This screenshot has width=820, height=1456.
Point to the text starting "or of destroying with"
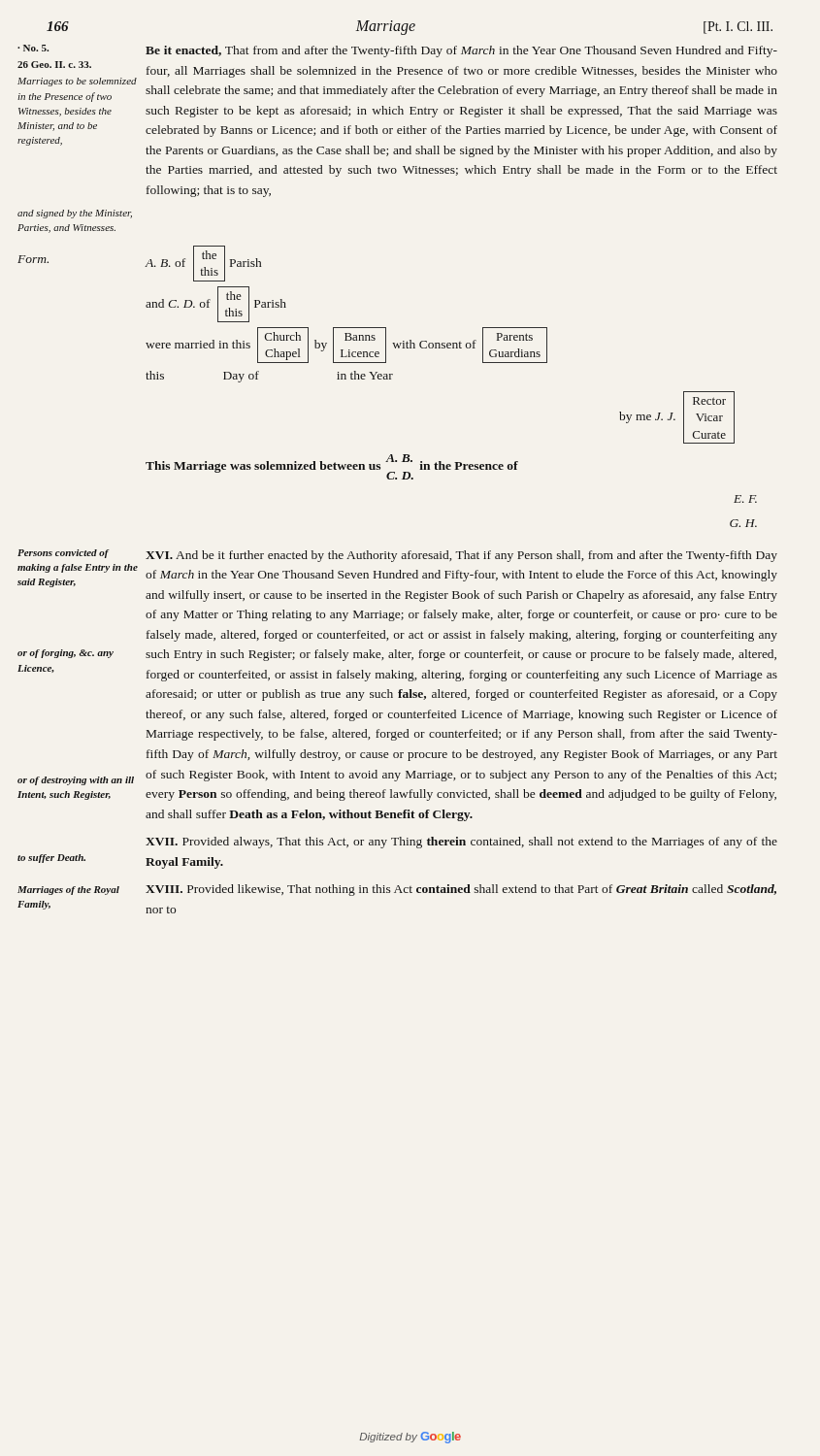point(76,786)
